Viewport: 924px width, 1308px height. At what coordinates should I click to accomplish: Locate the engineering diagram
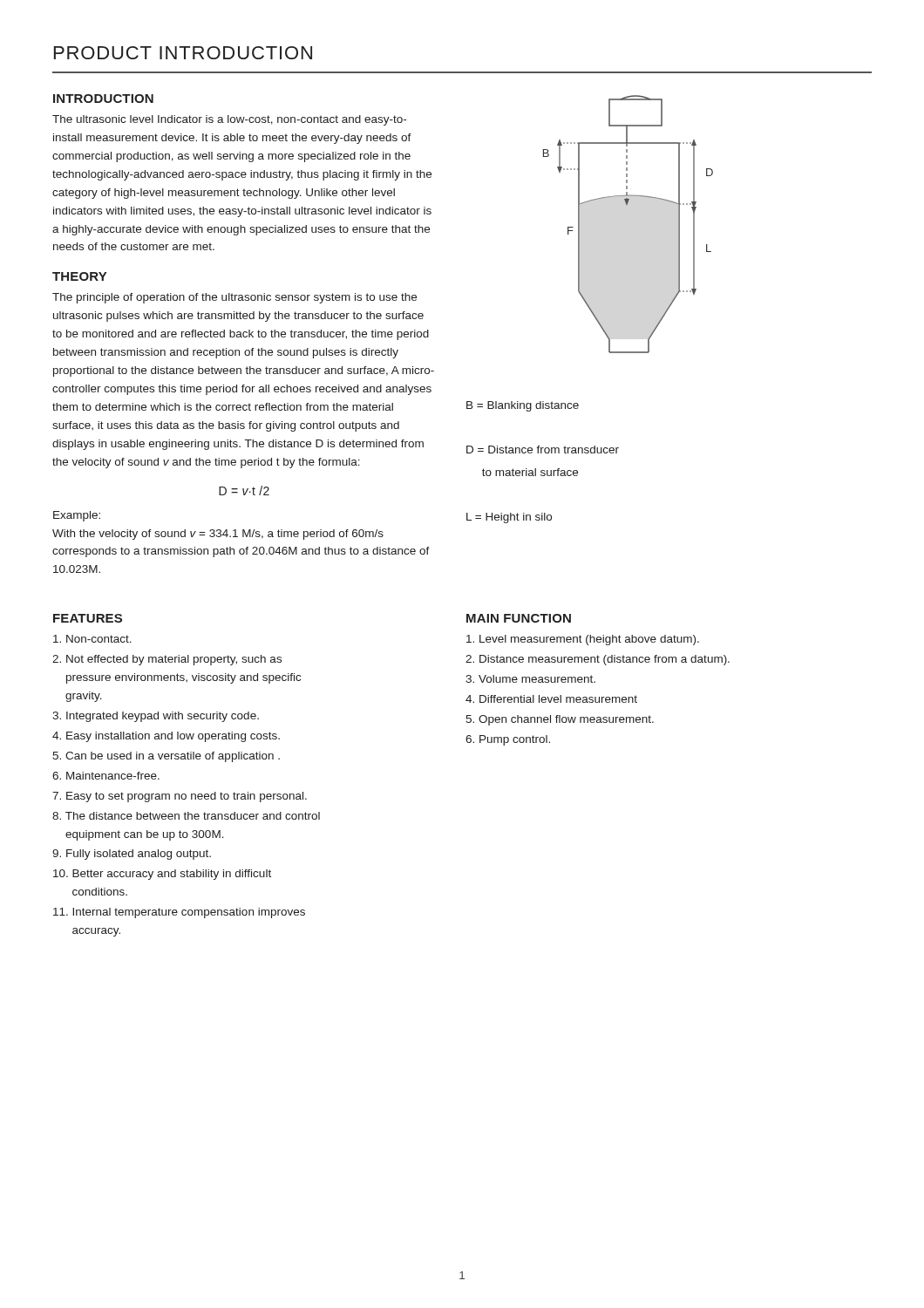(669, 309)
